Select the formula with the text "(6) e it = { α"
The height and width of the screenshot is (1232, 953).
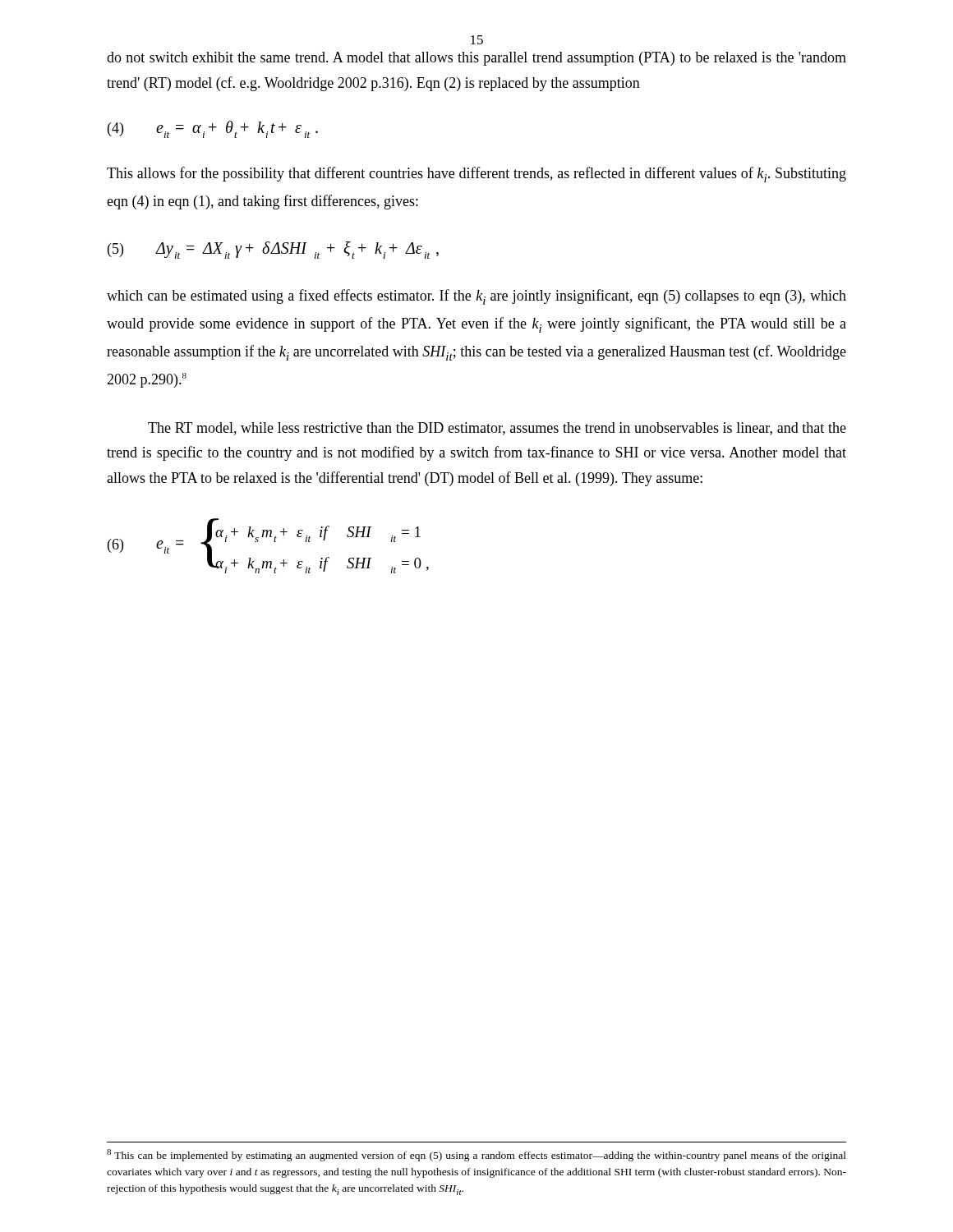(304, 551)
